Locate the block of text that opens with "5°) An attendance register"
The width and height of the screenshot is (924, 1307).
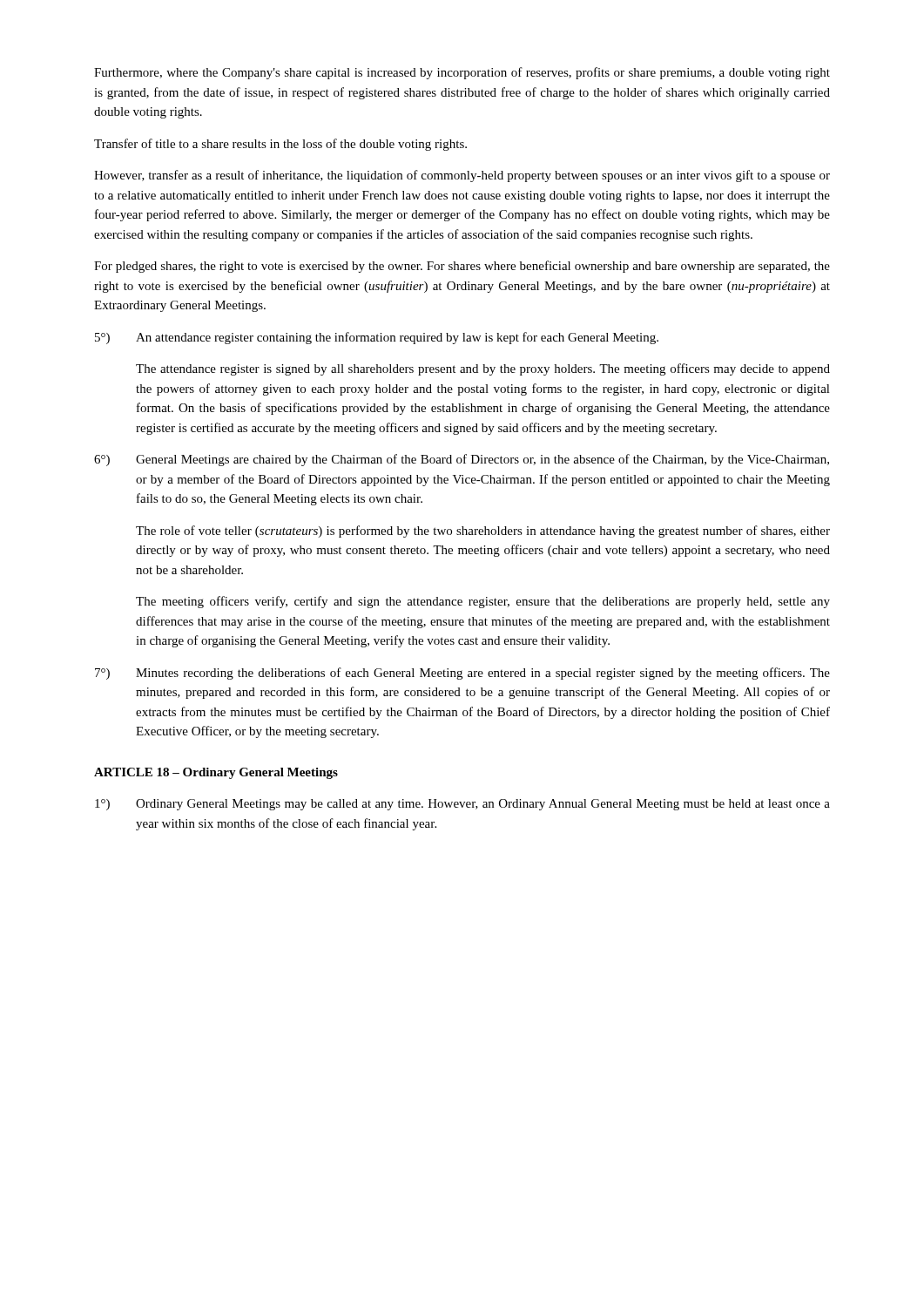pyautogui.click(x=462, y=382)
